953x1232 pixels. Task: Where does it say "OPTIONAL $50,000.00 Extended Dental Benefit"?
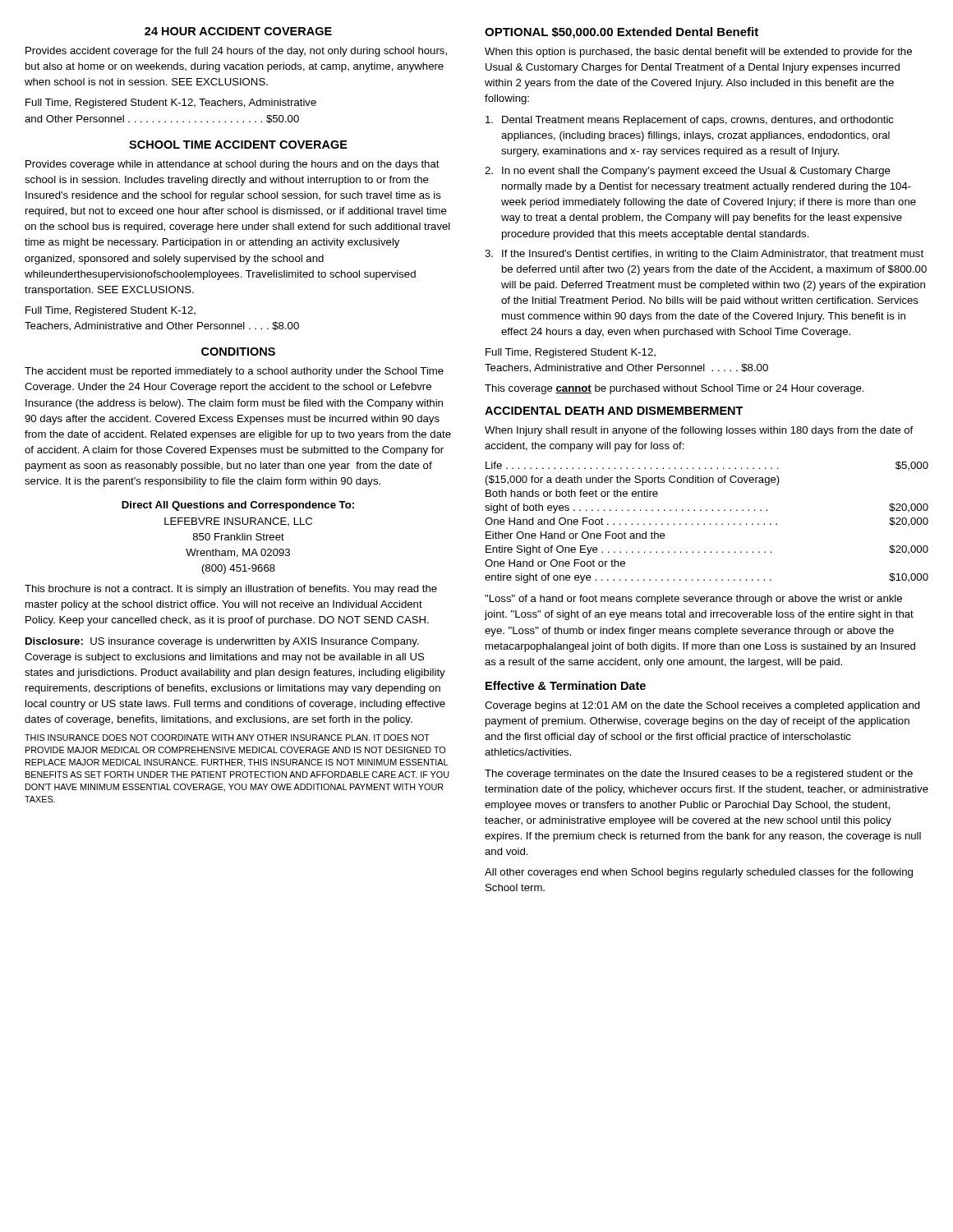point(622,32)
